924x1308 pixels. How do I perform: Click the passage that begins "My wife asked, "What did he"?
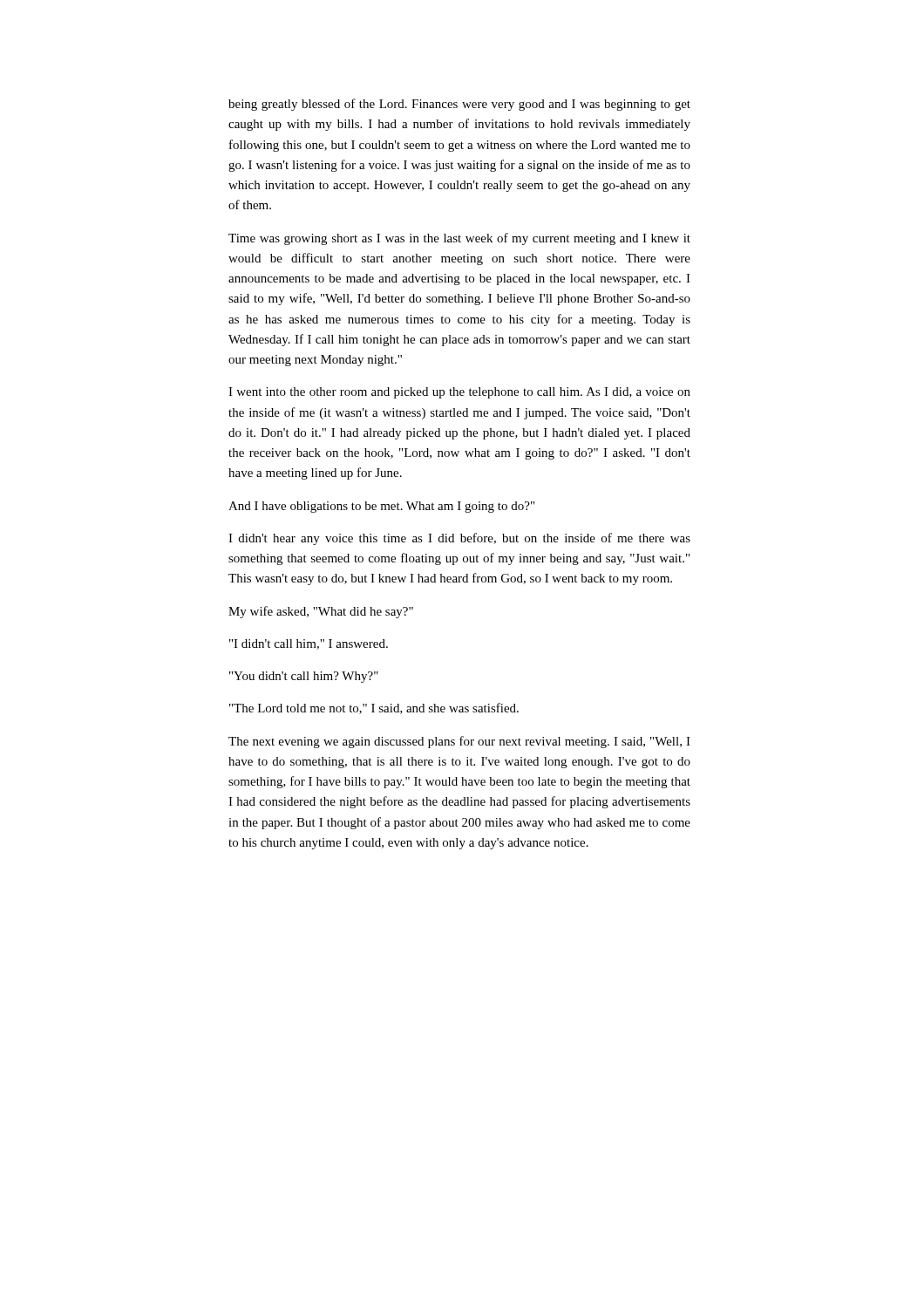coord(321,611)
